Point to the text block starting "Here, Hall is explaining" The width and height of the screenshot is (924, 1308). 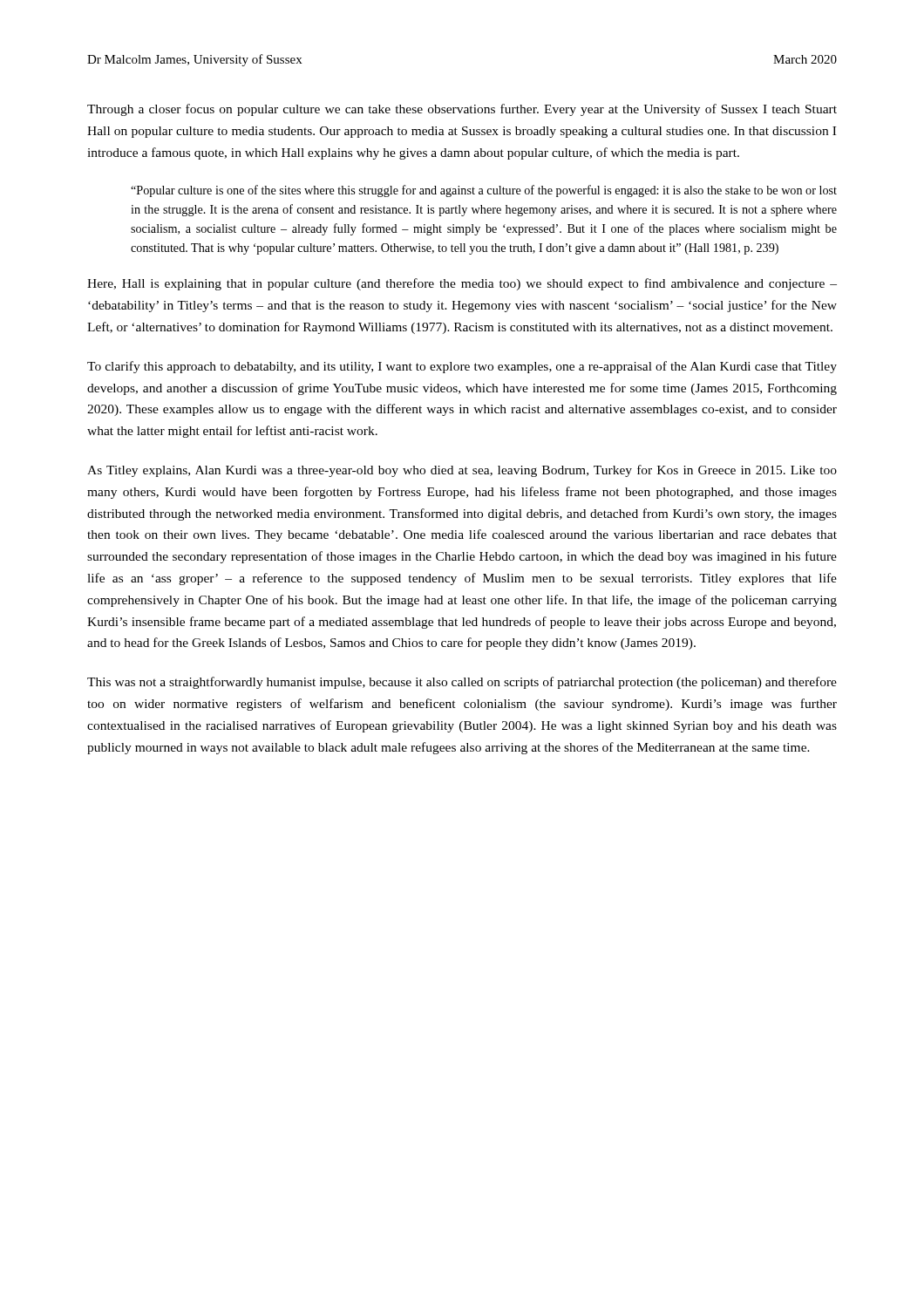(x=462, y=305)
